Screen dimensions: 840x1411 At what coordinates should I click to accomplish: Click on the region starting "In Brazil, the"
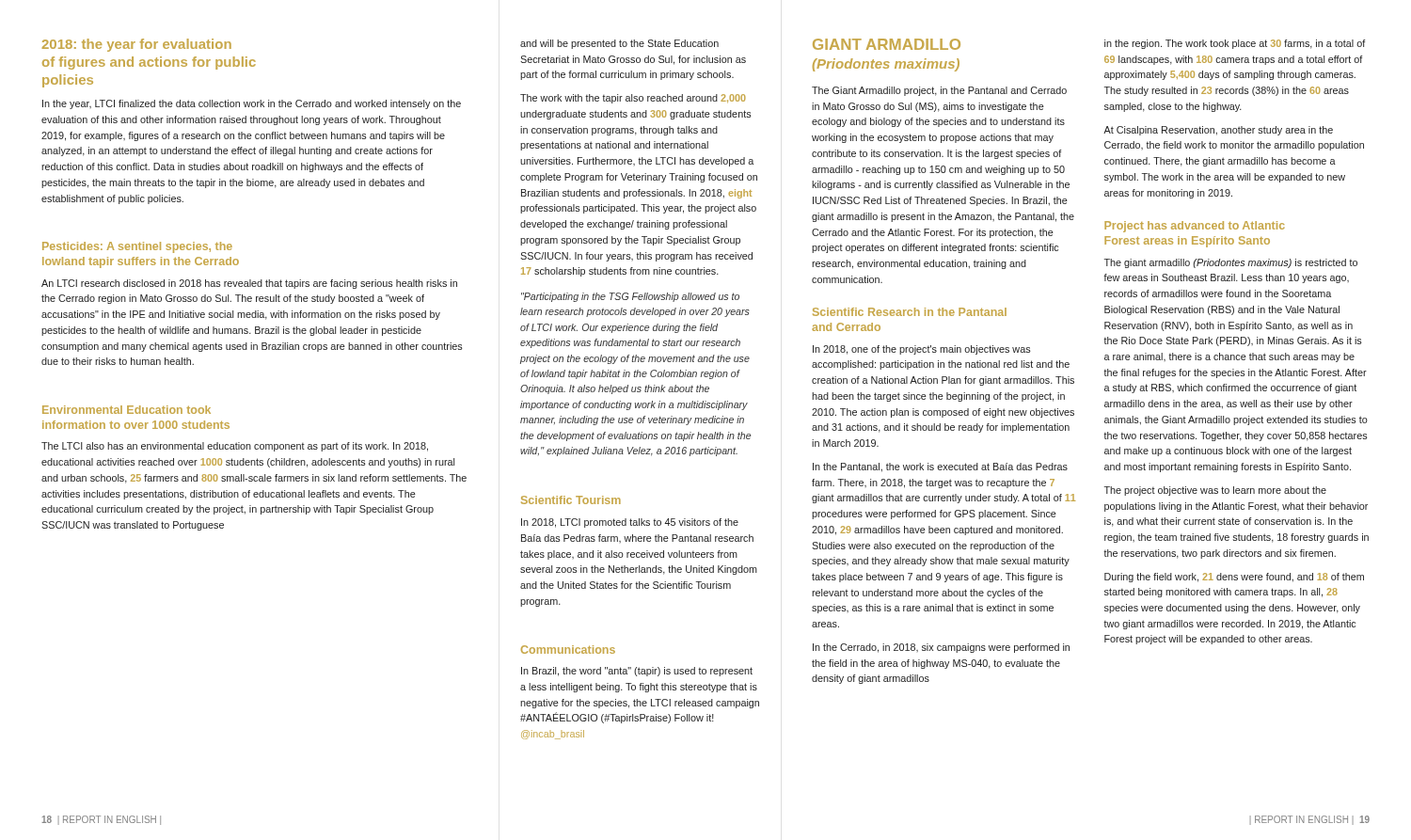640,703
